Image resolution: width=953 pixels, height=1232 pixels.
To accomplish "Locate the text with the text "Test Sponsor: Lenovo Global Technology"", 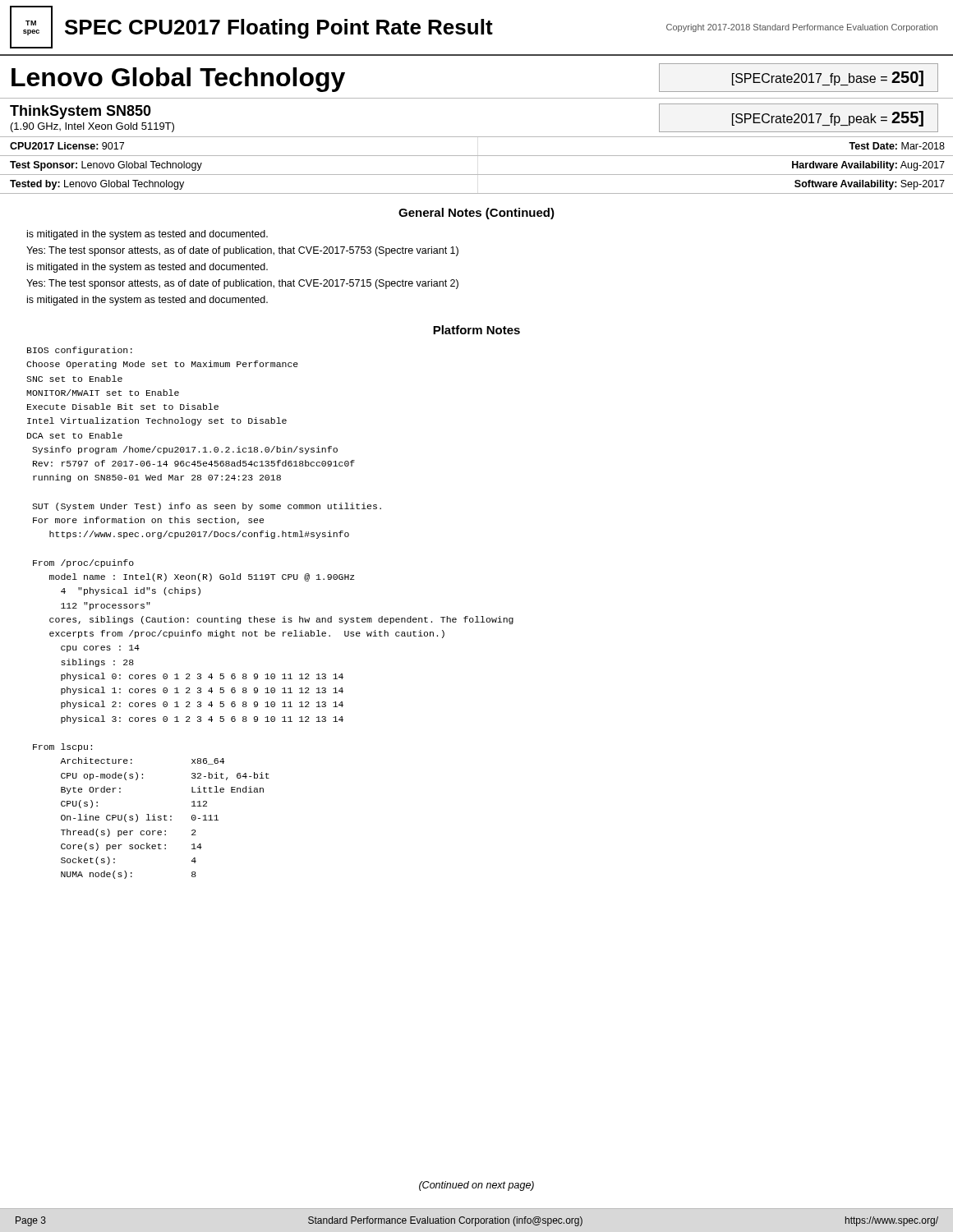I will [x=106, y=165].
